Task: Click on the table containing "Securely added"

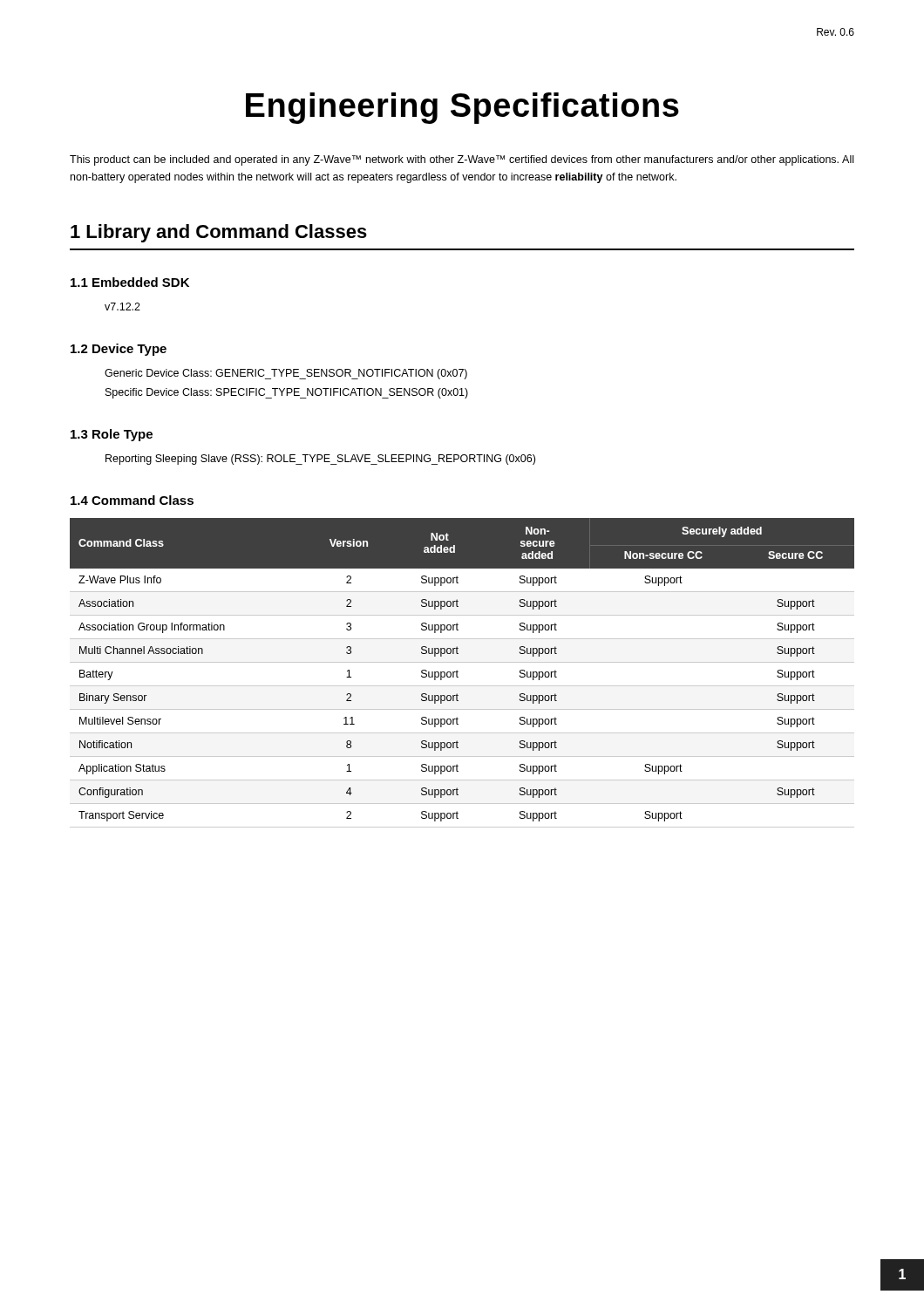Action: click(462, 673)
